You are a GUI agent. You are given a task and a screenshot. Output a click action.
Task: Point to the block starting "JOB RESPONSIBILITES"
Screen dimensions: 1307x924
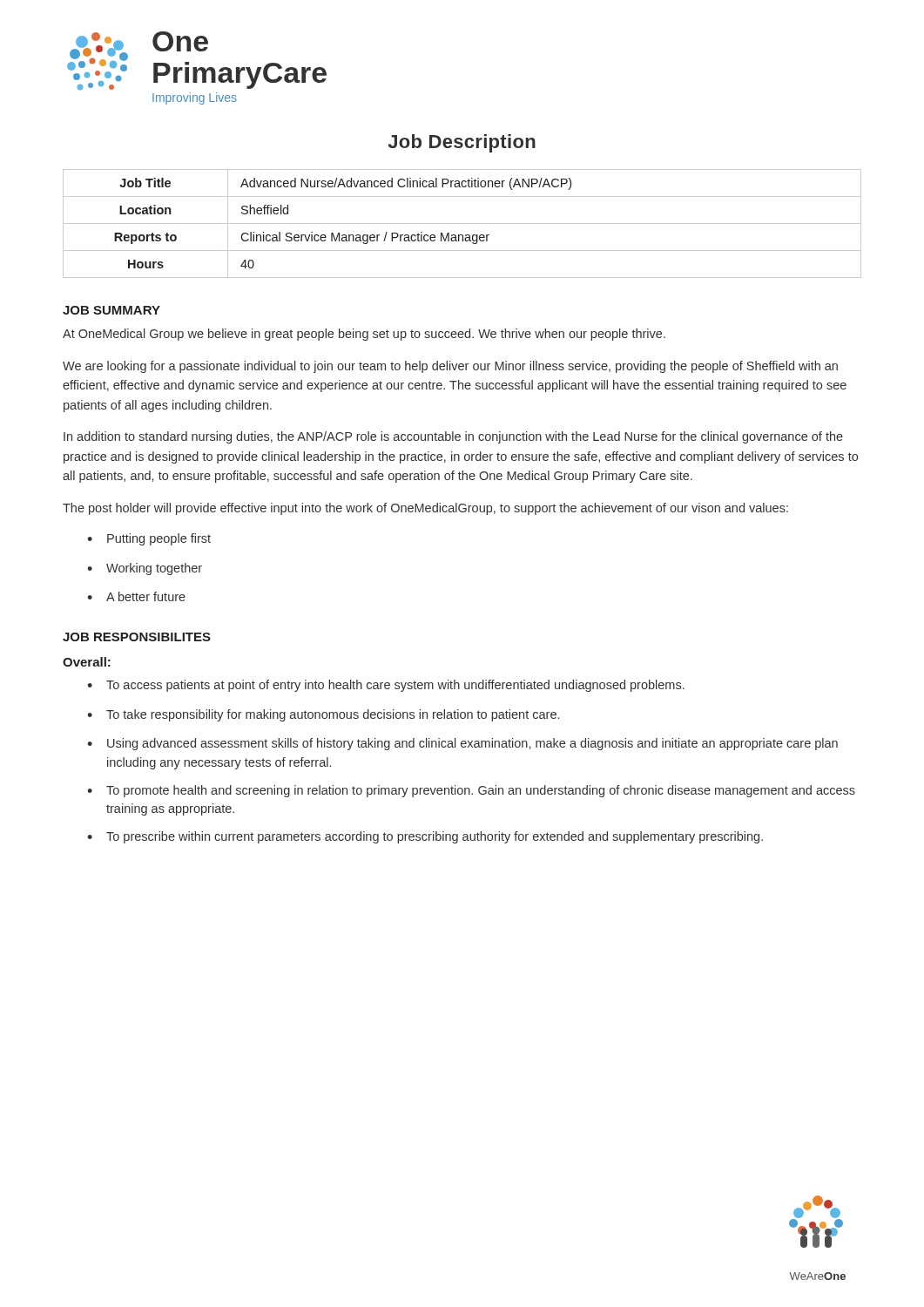(137, 637)
